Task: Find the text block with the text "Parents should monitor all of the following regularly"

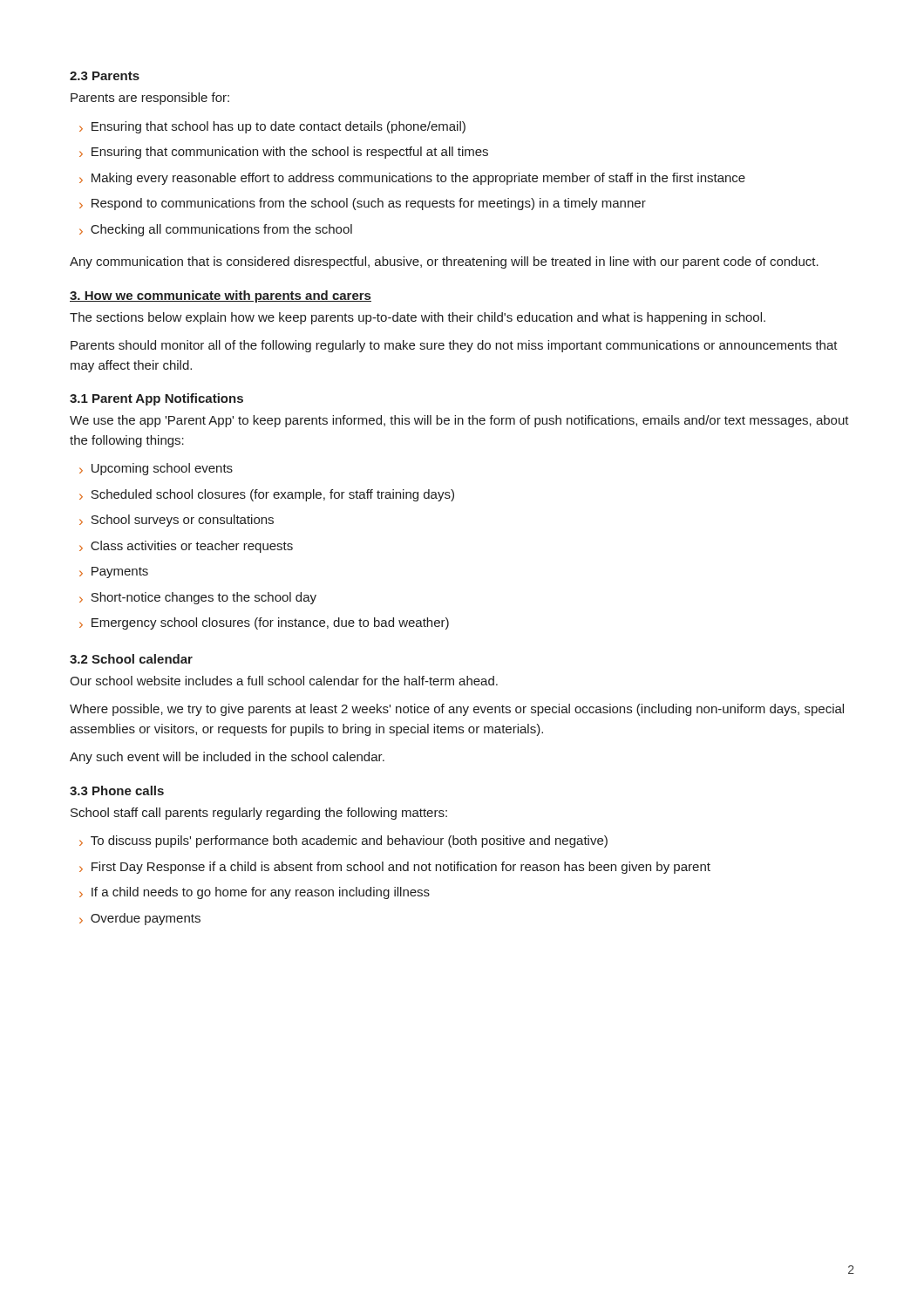Action: click(453, 355)
